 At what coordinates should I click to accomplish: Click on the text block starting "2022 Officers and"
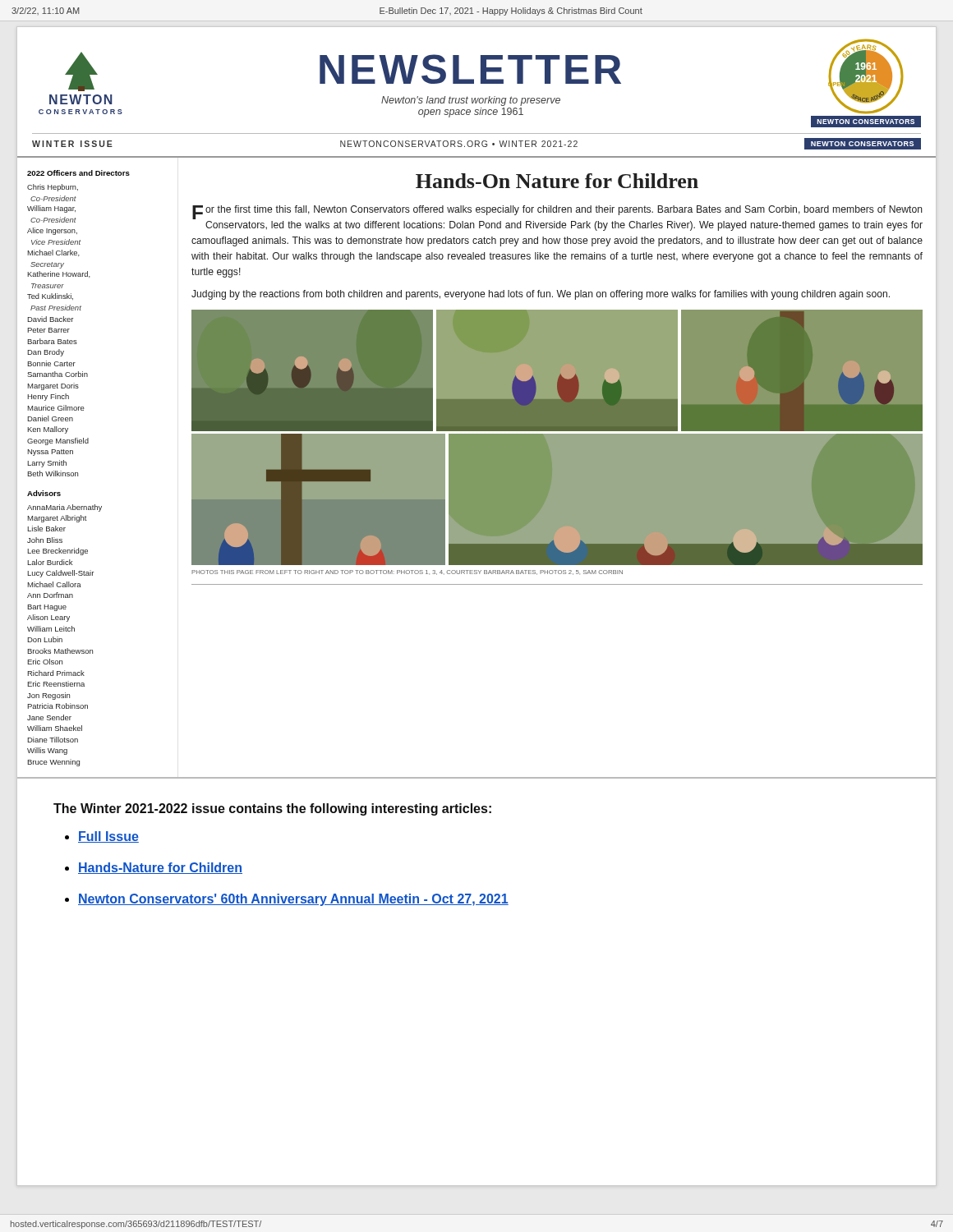tap(78, 173)
